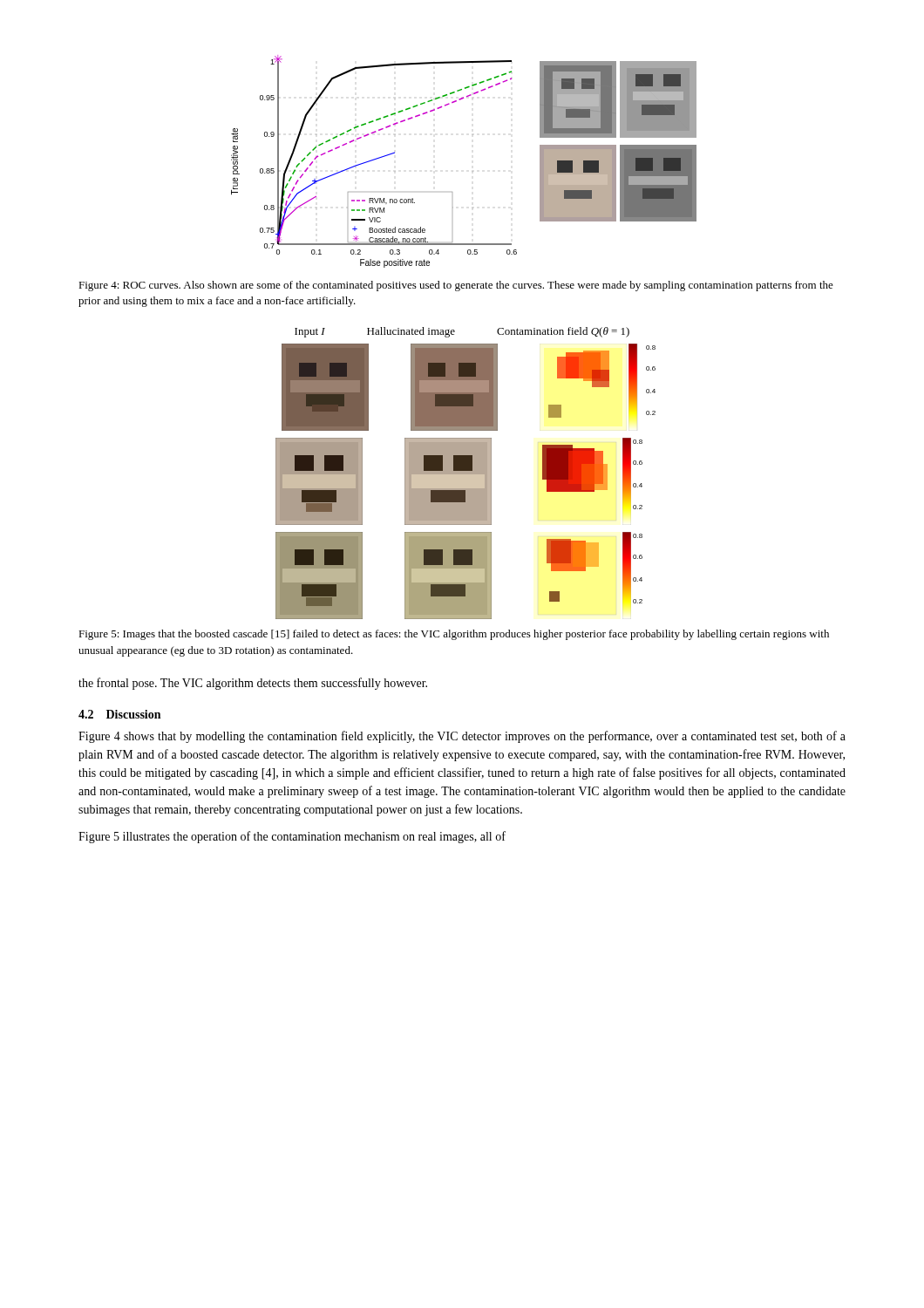Find the caption that reads "Figure 4: ROC curves. Also shown"

(x=456, y=293)
